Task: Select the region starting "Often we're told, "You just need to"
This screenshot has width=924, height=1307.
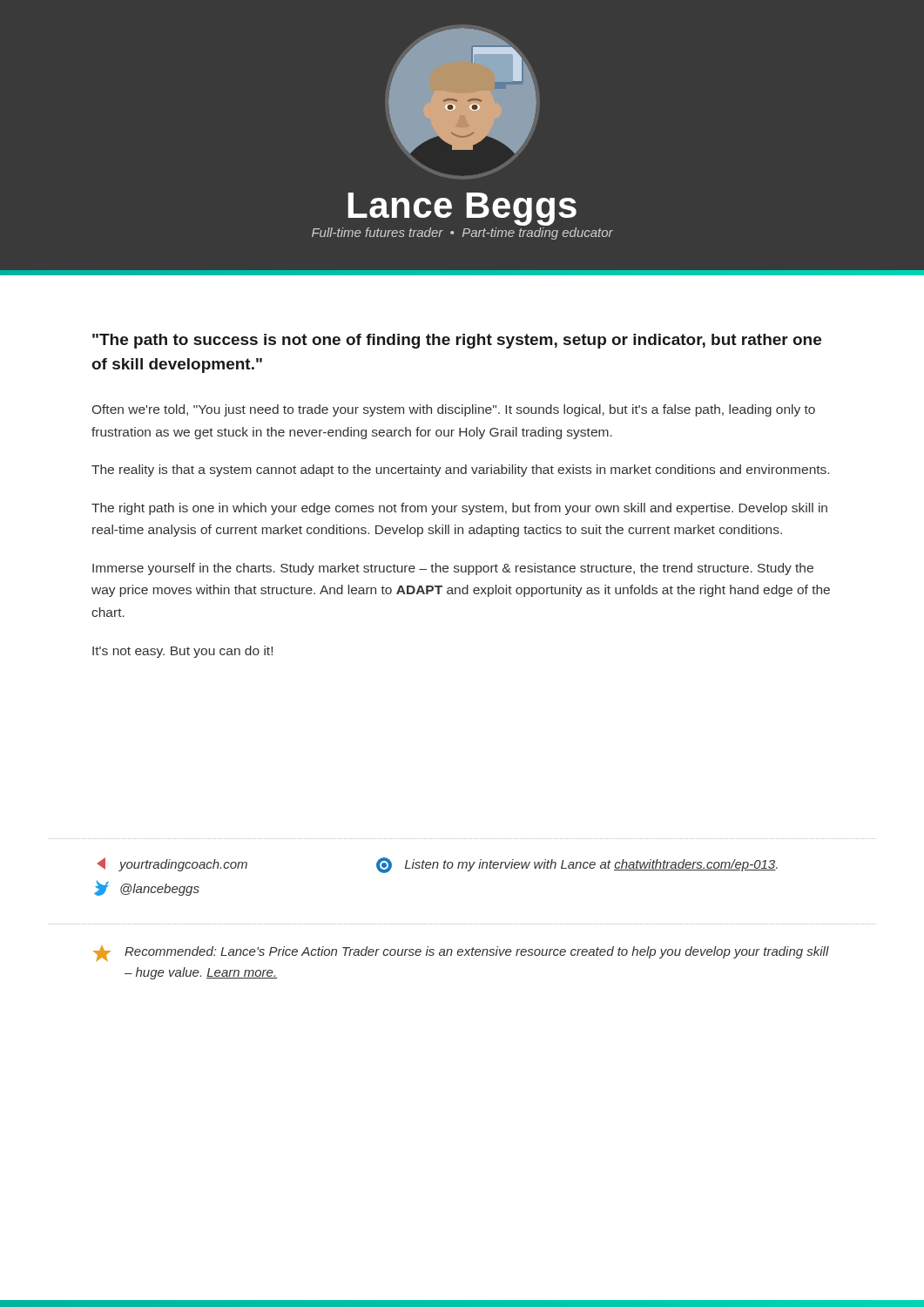Action: point(453,420)
